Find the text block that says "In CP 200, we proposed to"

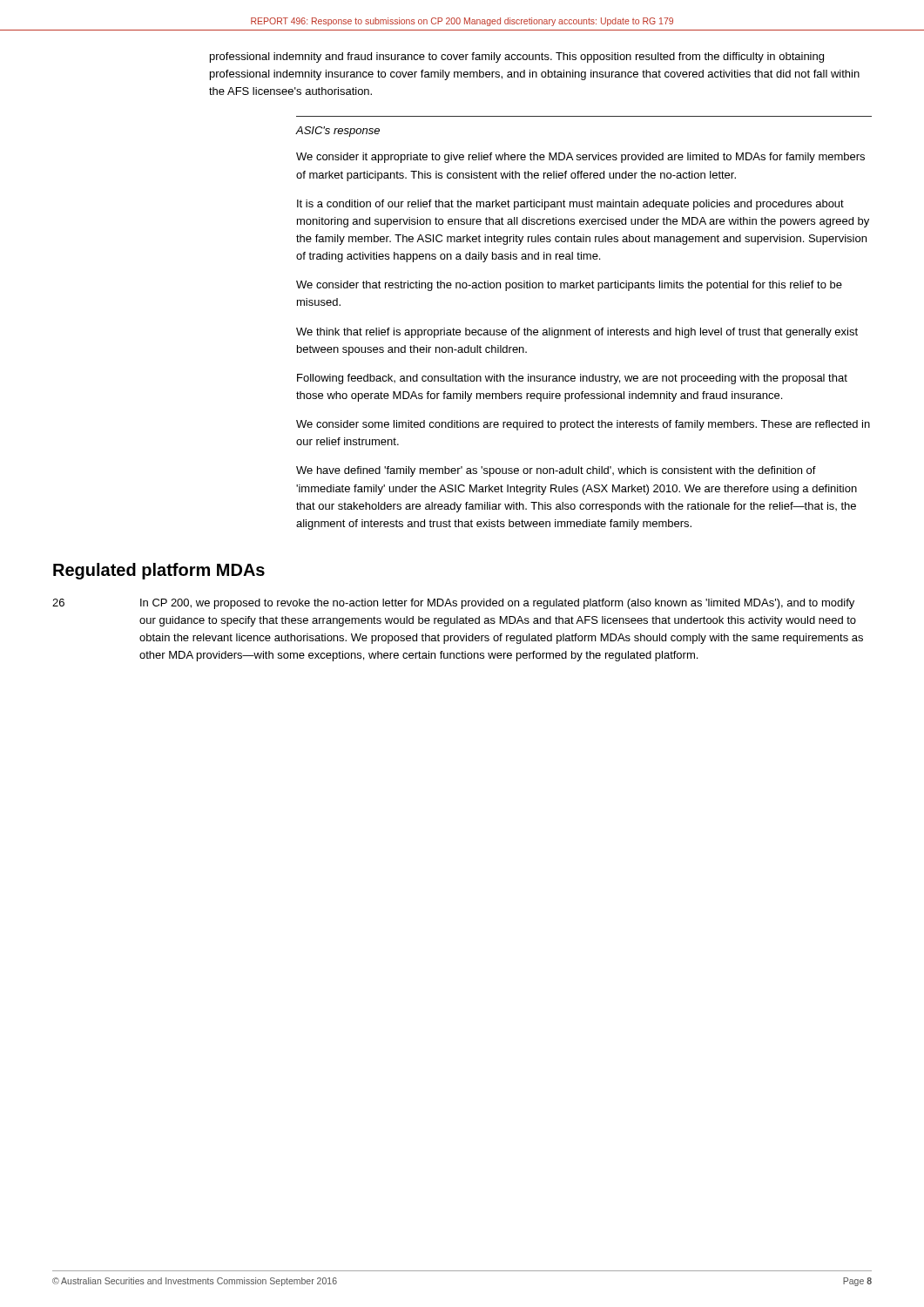[501, 629]
